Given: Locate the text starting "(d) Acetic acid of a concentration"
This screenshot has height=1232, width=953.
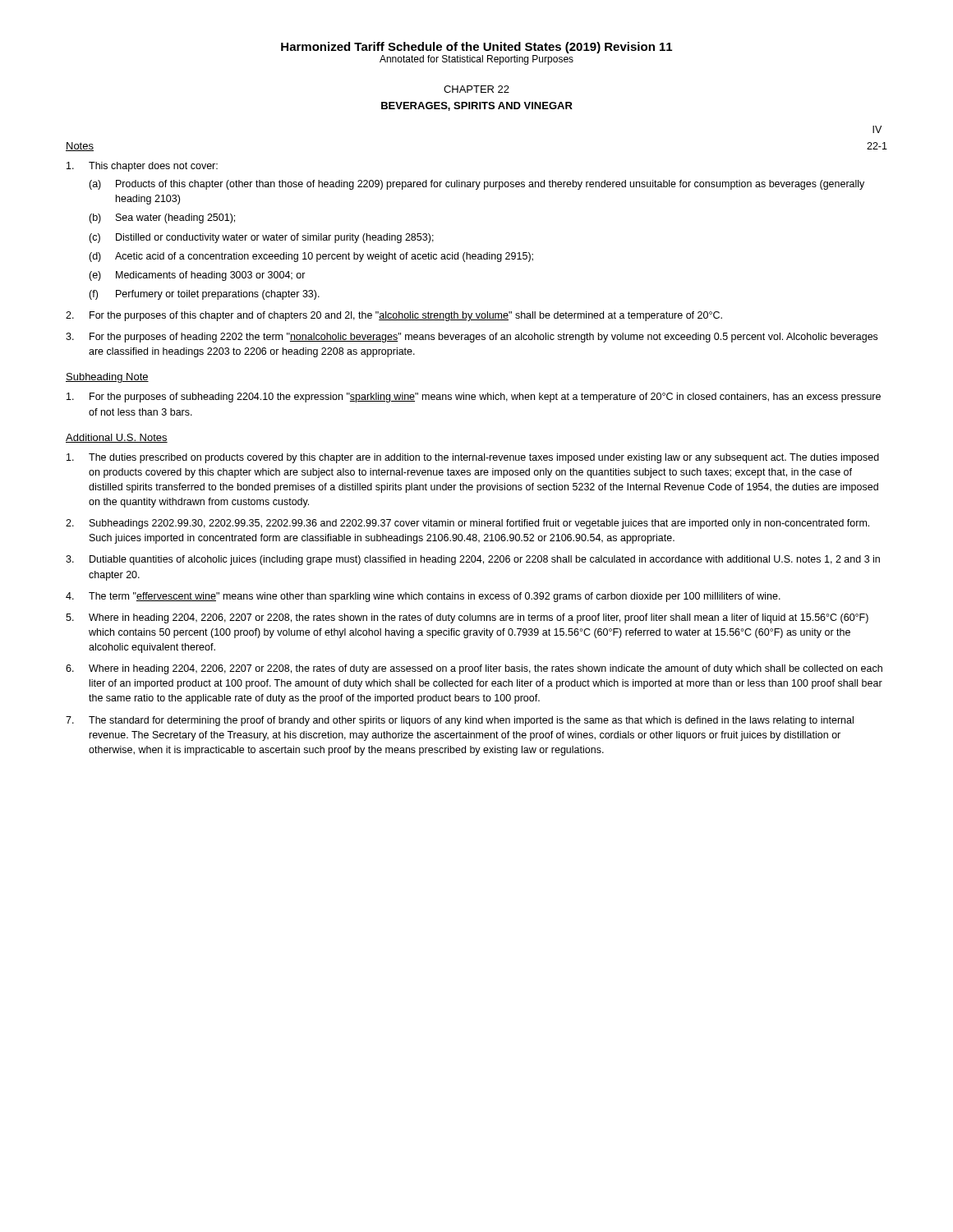Looking at the screenshot, I should pyautogui.click(x=311, y=256).
